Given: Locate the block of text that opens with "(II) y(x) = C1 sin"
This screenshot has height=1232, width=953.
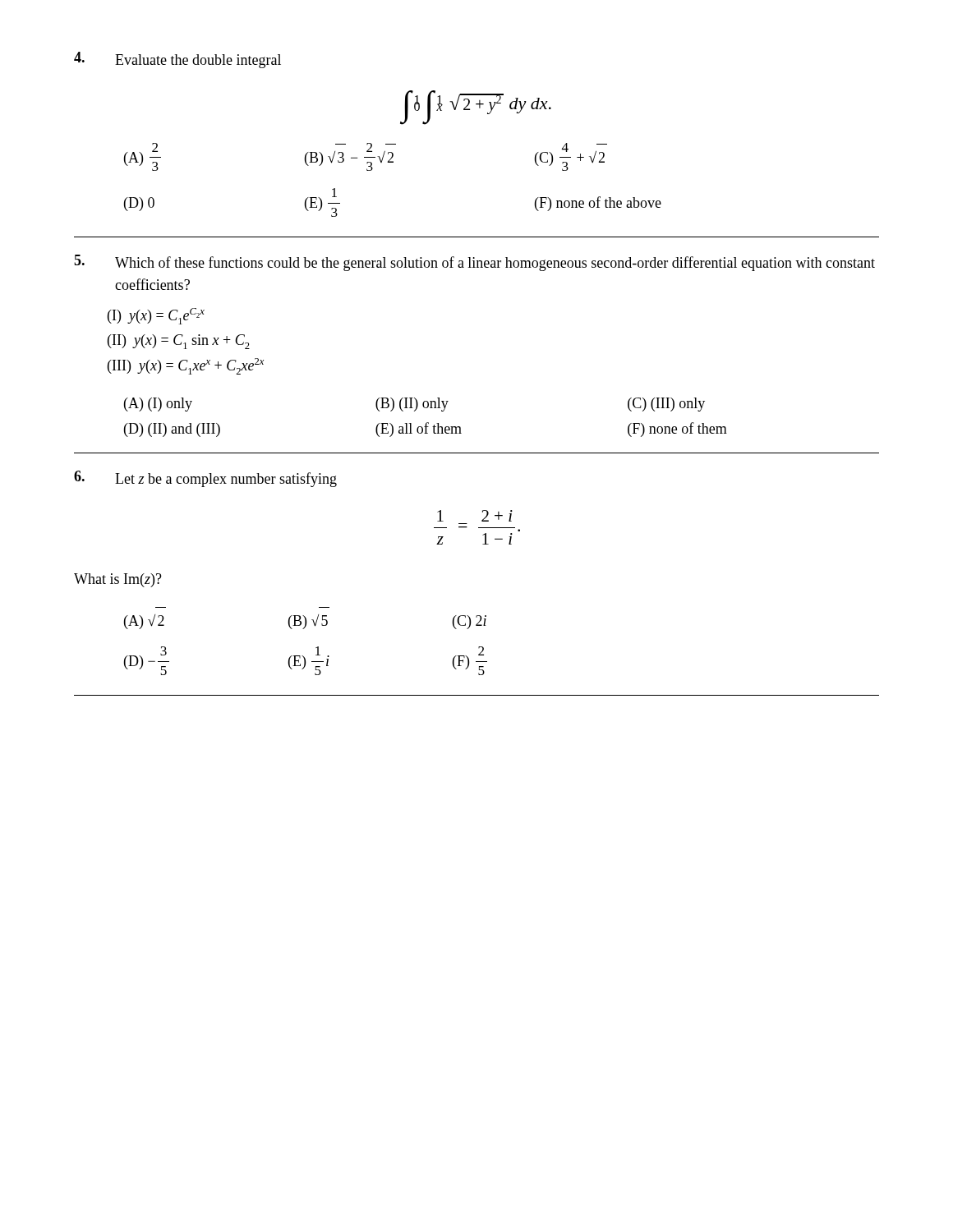Looking at the screenshot, I should click(x=178, y=342).
